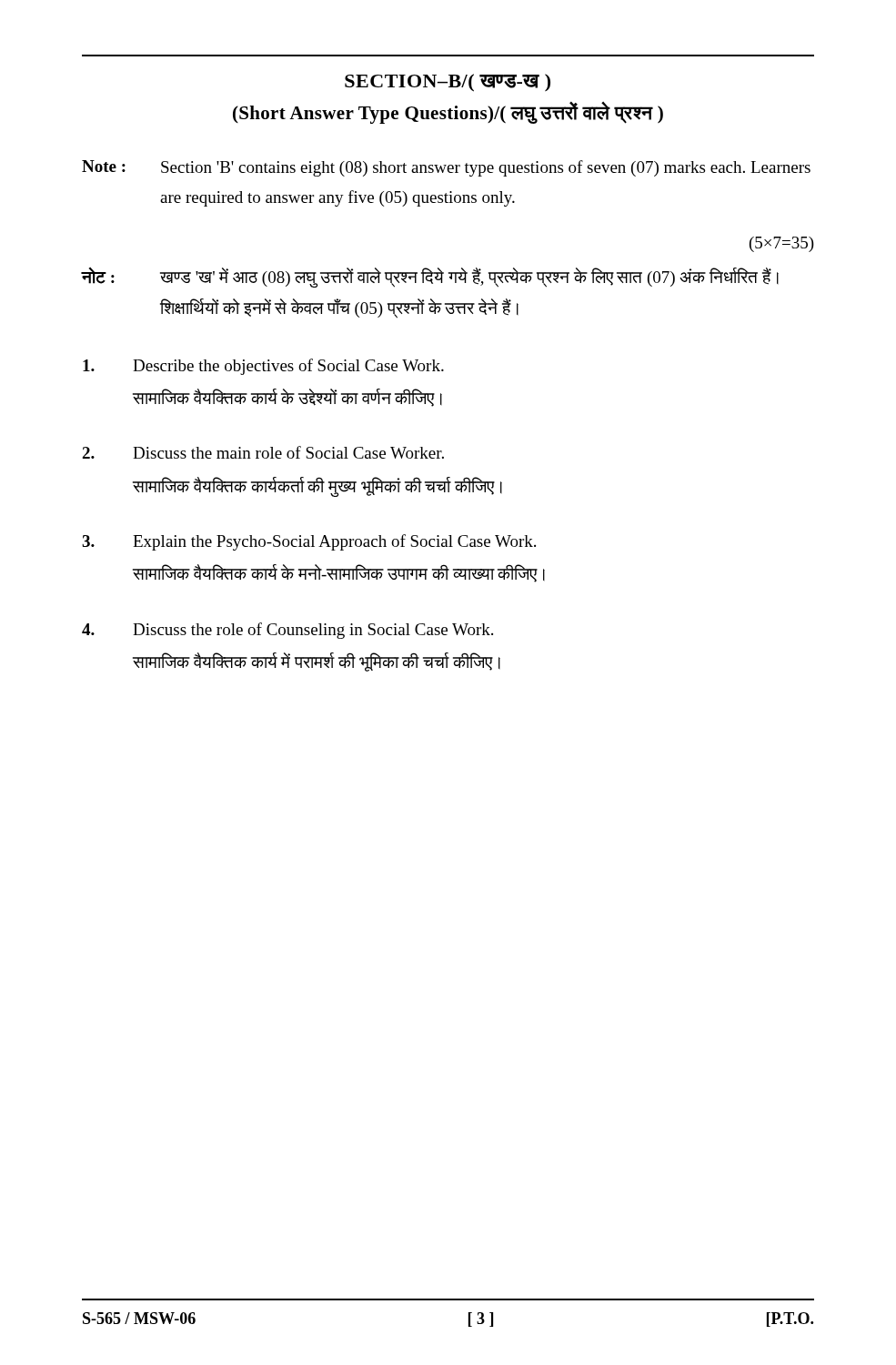Where is the passage that starts "Describe the objectives"?
This screenshot has height=1365, width=896.
(263, 367)
